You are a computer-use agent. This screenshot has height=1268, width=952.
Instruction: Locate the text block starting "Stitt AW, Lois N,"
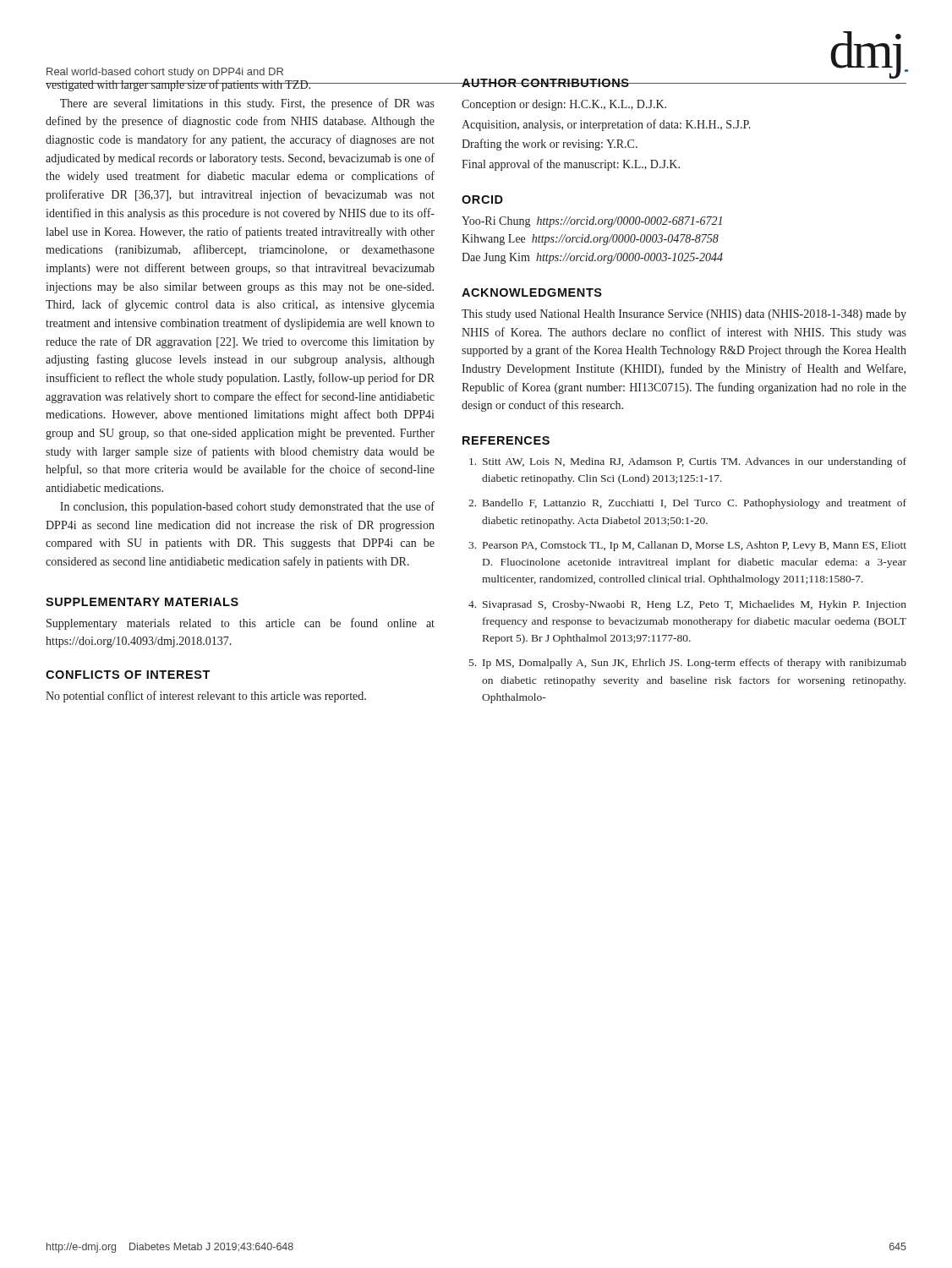[x=684, y=470]
